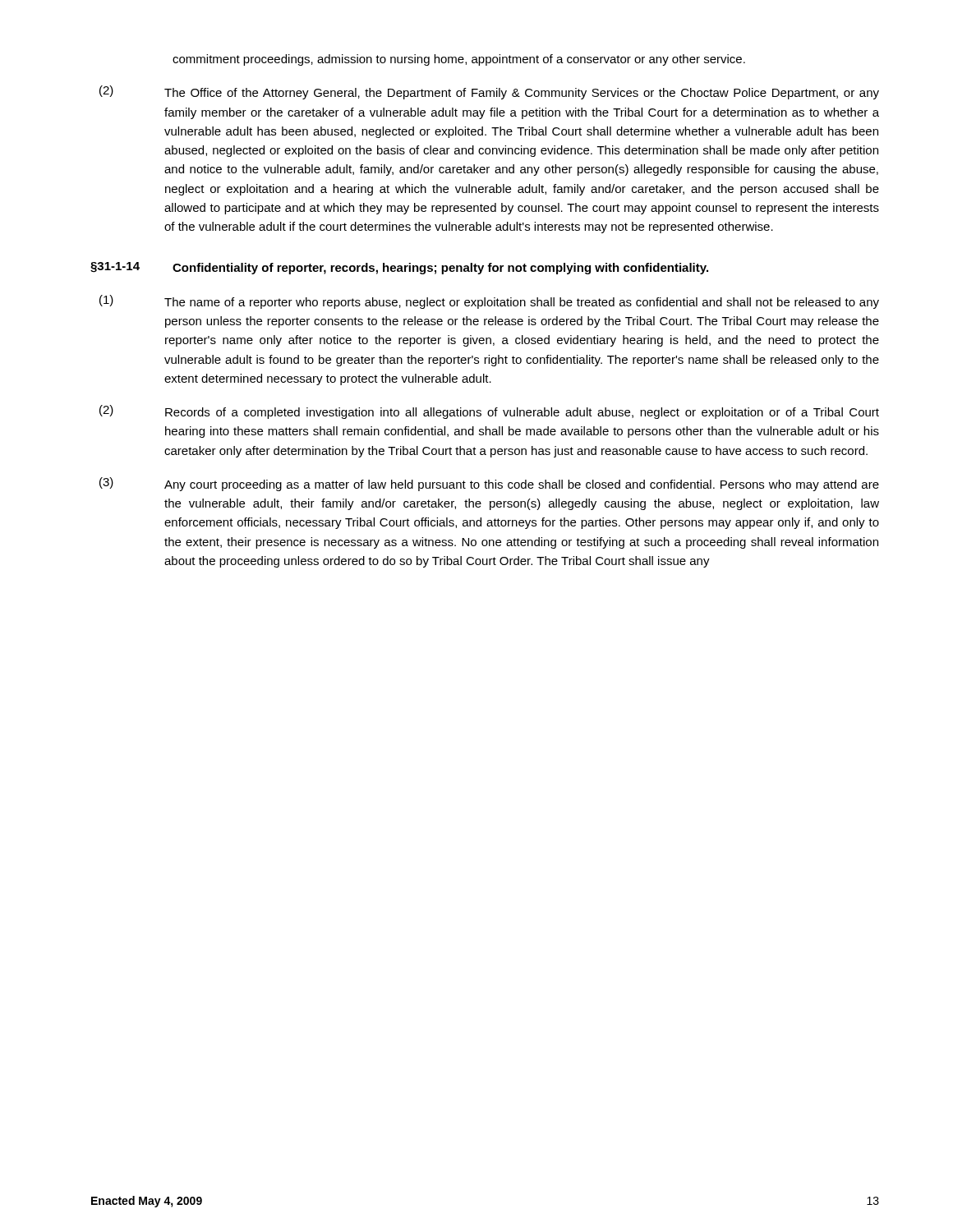This screenshot has height=1232, width=953.
Task: Point to the element starting "(2) Records of a completed investigation into"
Action: coord(485,431)
